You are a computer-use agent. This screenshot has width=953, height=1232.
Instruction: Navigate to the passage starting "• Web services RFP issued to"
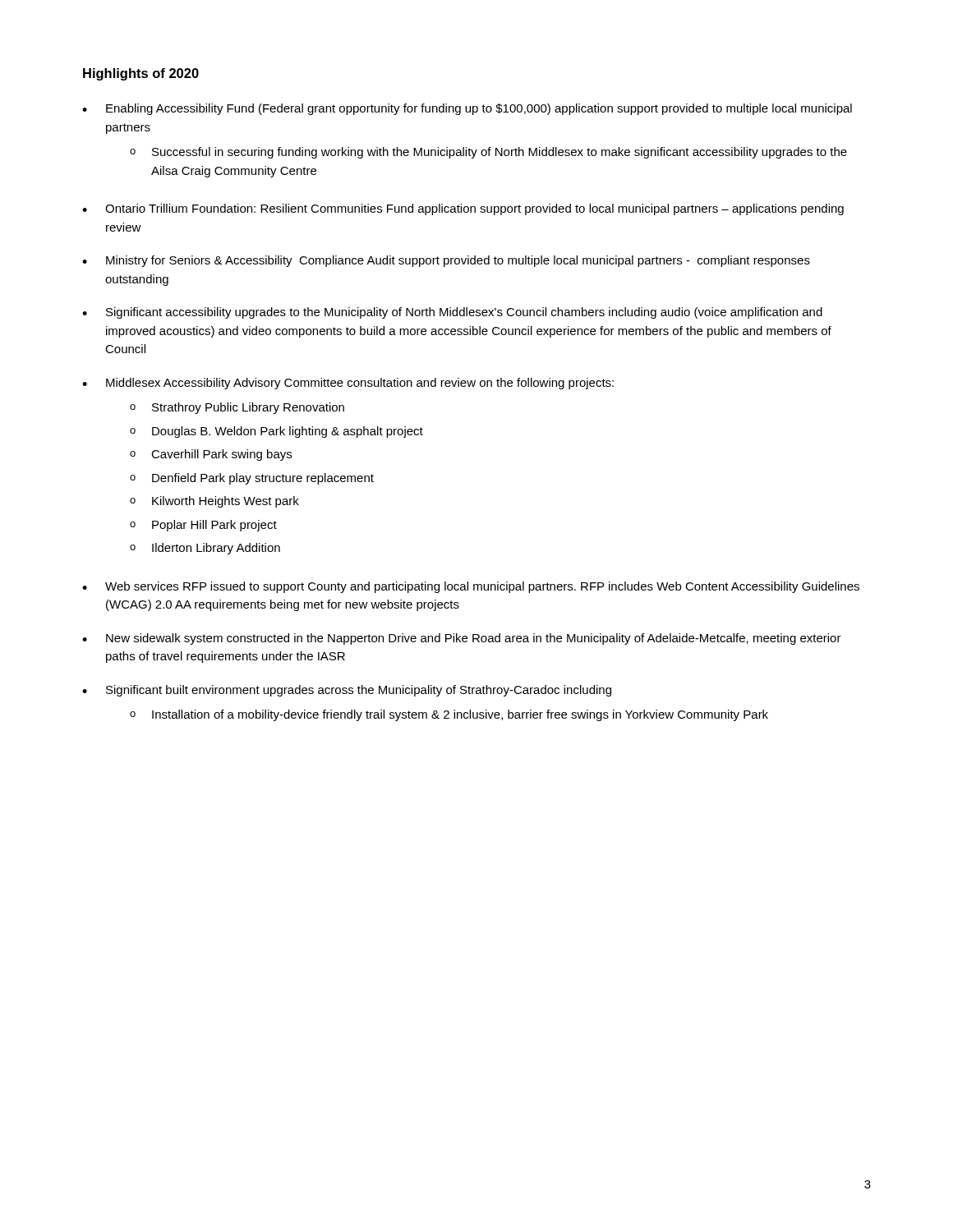tap(476, 595)
